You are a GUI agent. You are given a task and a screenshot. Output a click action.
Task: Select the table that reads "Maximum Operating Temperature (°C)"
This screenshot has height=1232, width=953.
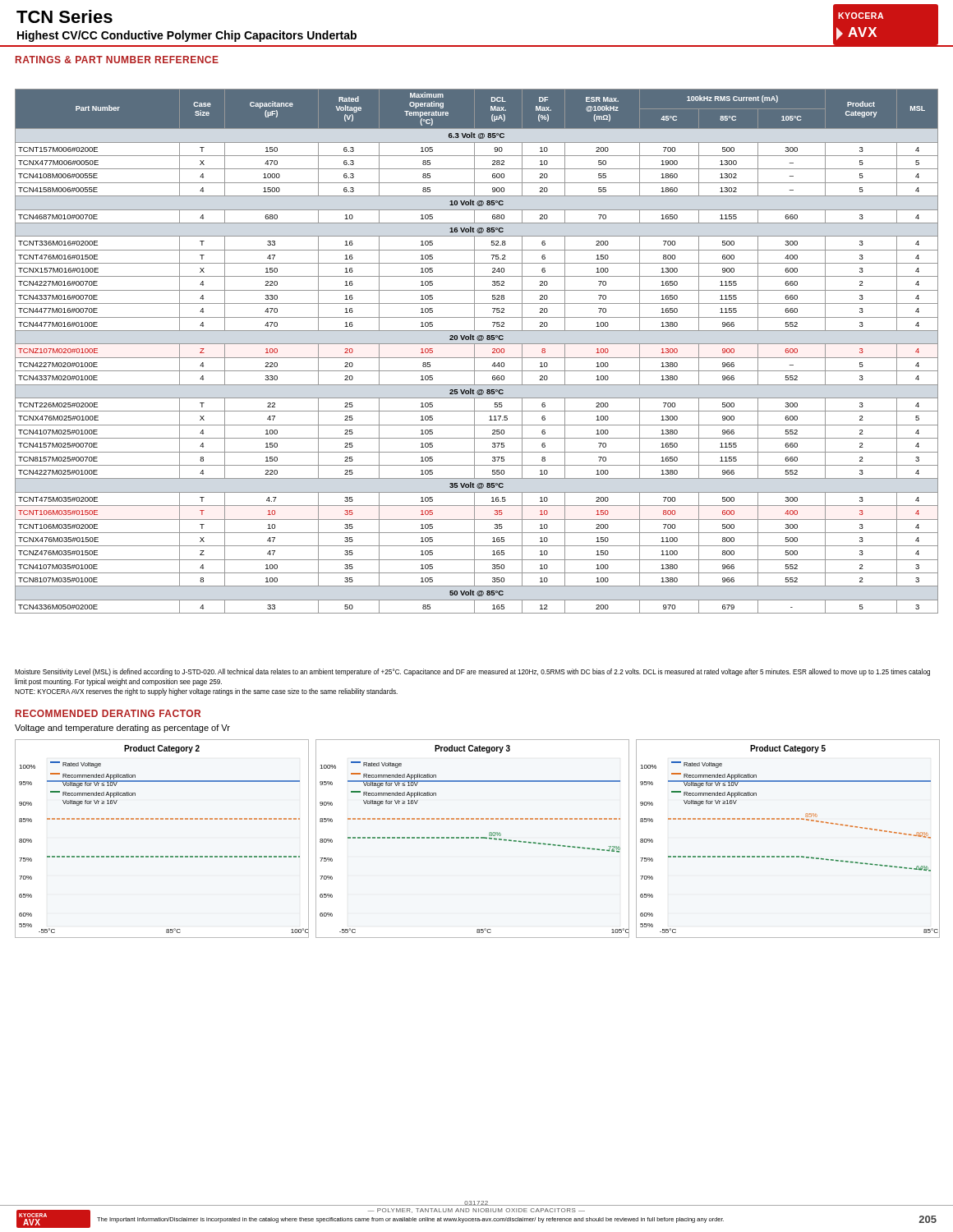pyautogui.click(x=476, y=351)
